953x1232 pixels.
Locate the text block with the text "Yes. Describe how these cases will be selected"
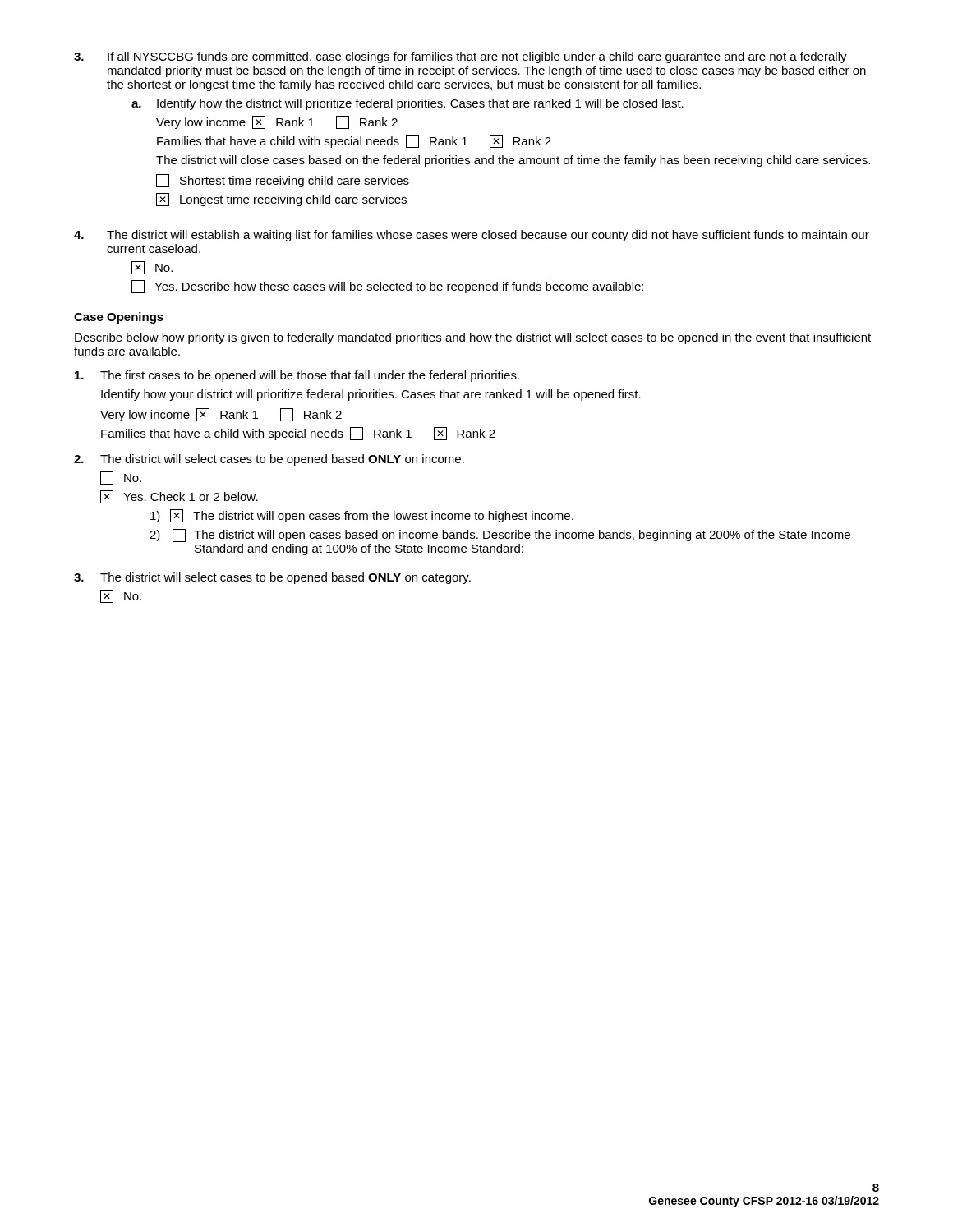coord(388,286)
